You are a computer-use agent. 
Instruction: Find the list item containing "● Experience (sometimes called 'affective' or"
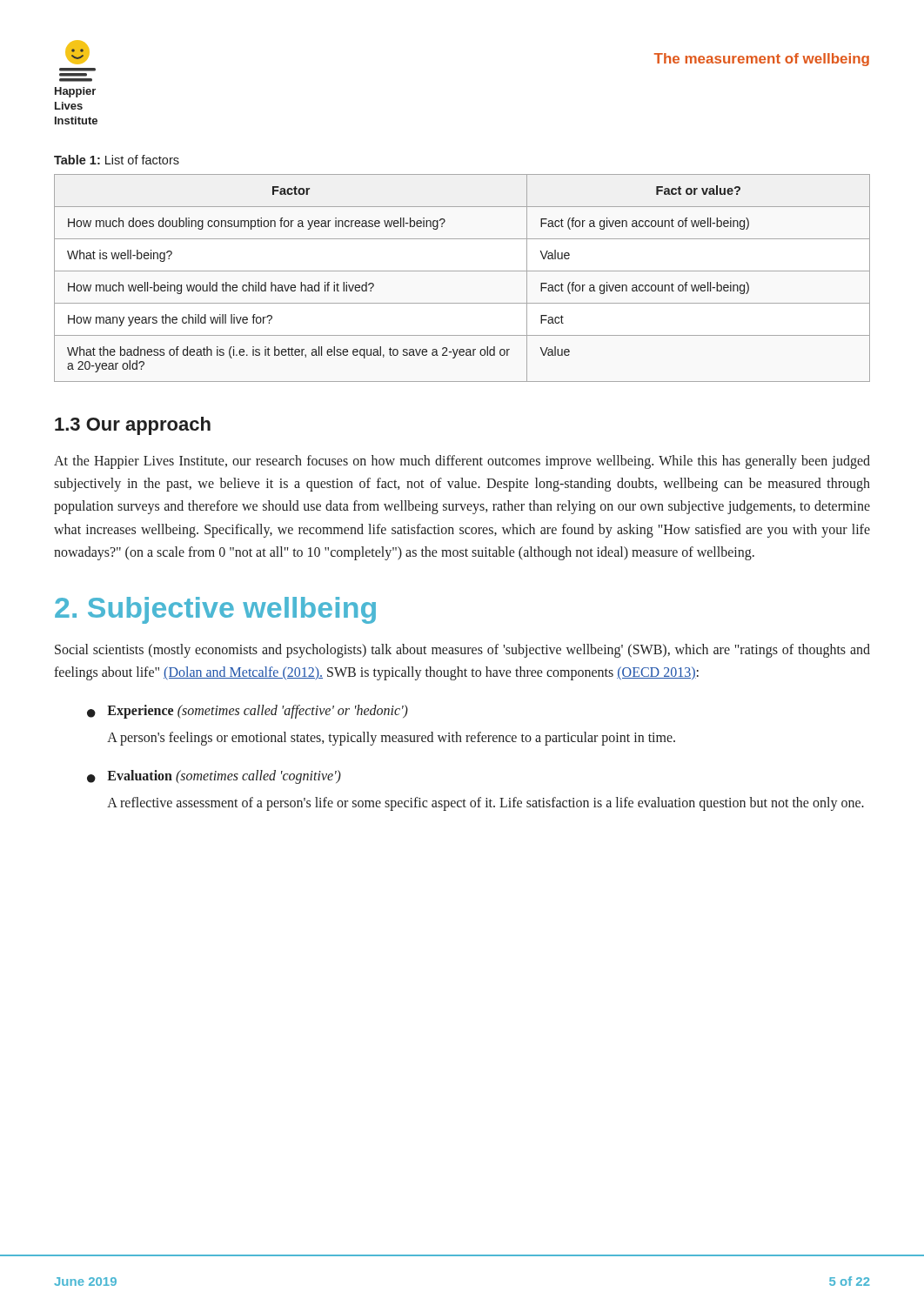coord(478,725)
